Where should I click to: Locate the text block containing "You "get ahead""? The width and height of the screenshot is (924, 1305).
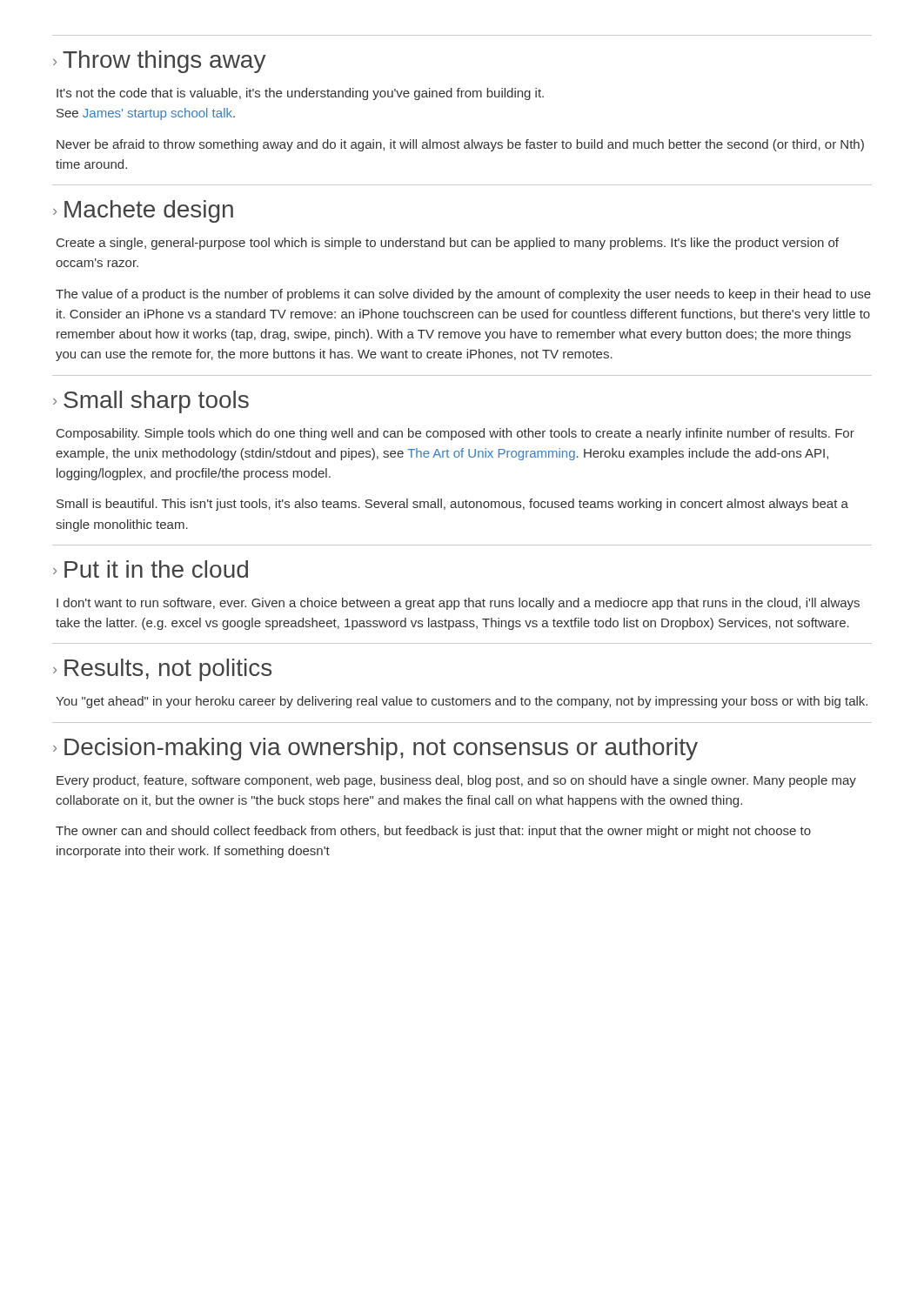point(462,701)
